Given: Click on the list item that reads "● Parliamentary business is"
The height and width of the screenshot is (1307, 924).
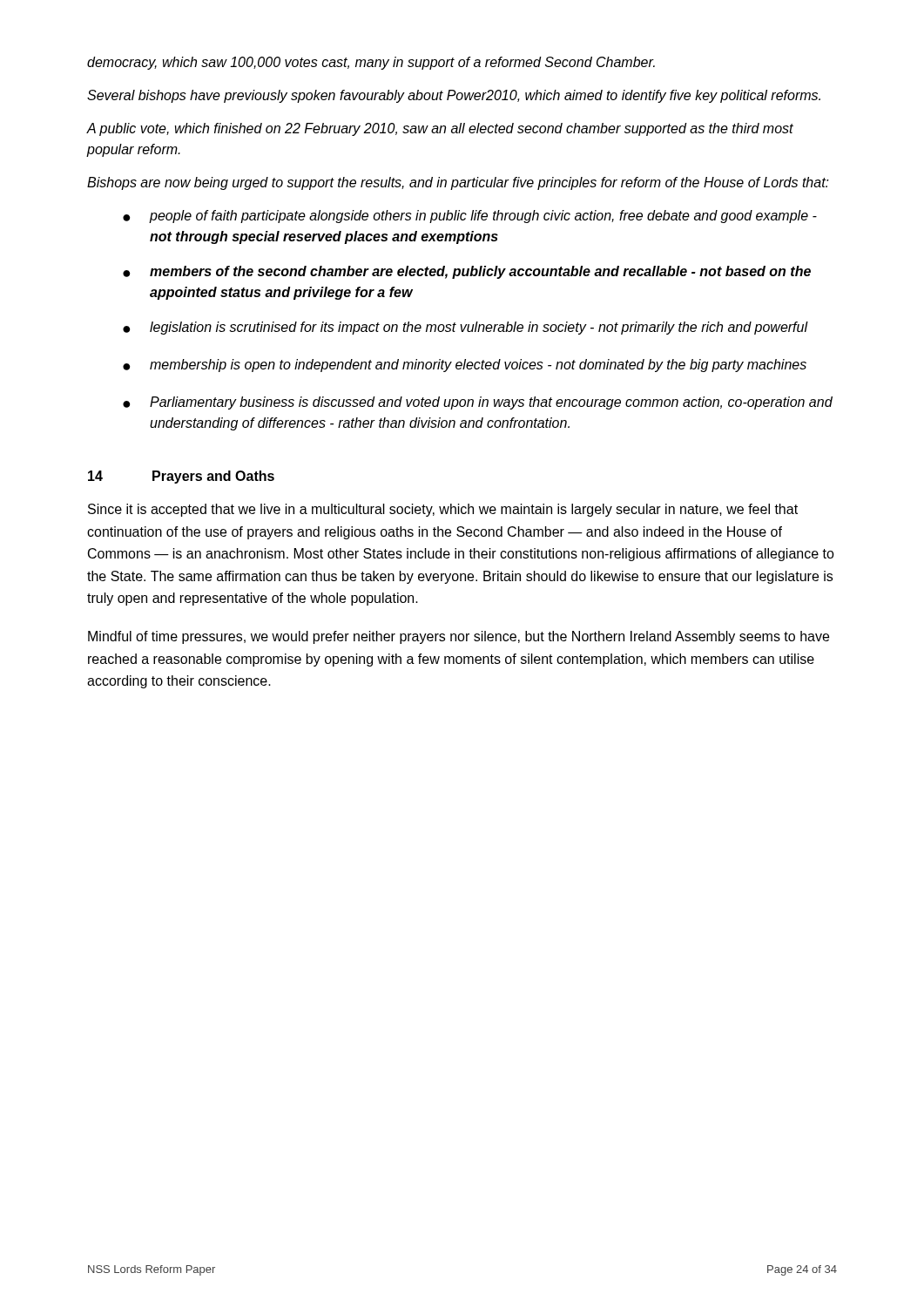Looking at the screenshot, I should pos(479,413).
